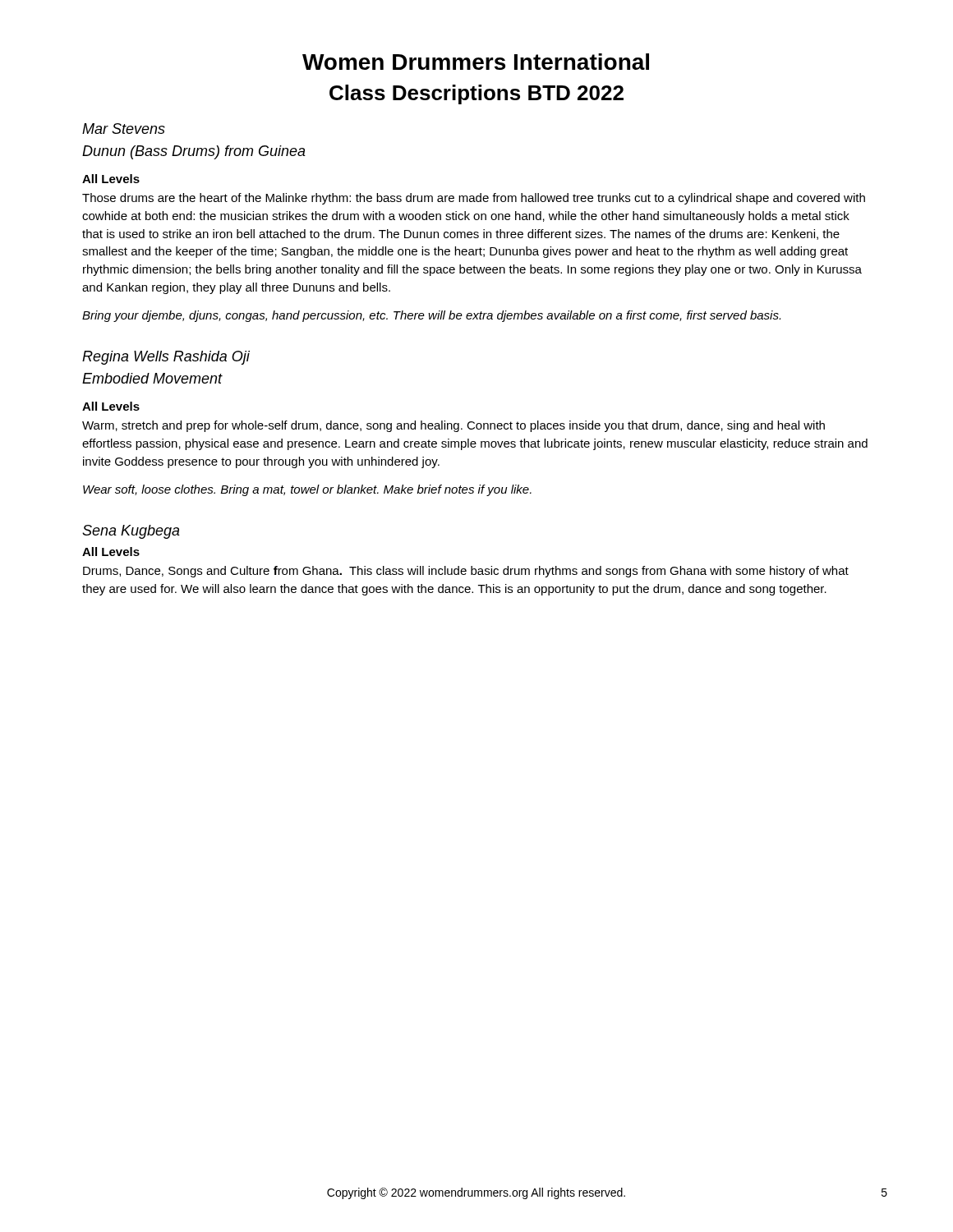Click where it says "Embodied Movement"

[x=152, y=379]
